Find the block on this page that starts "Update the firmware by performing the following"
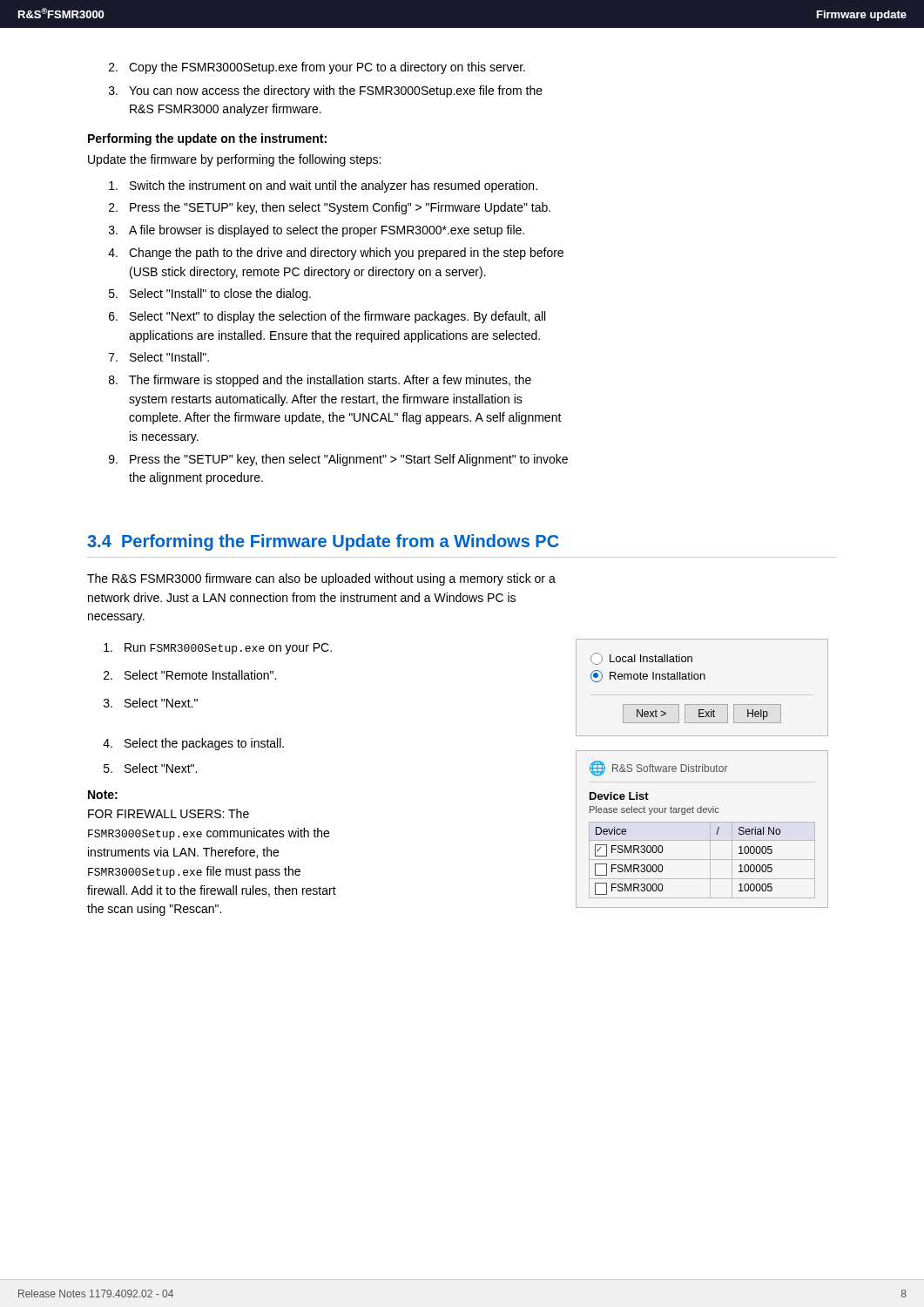924x1307 pixels. tap(235, 160)
